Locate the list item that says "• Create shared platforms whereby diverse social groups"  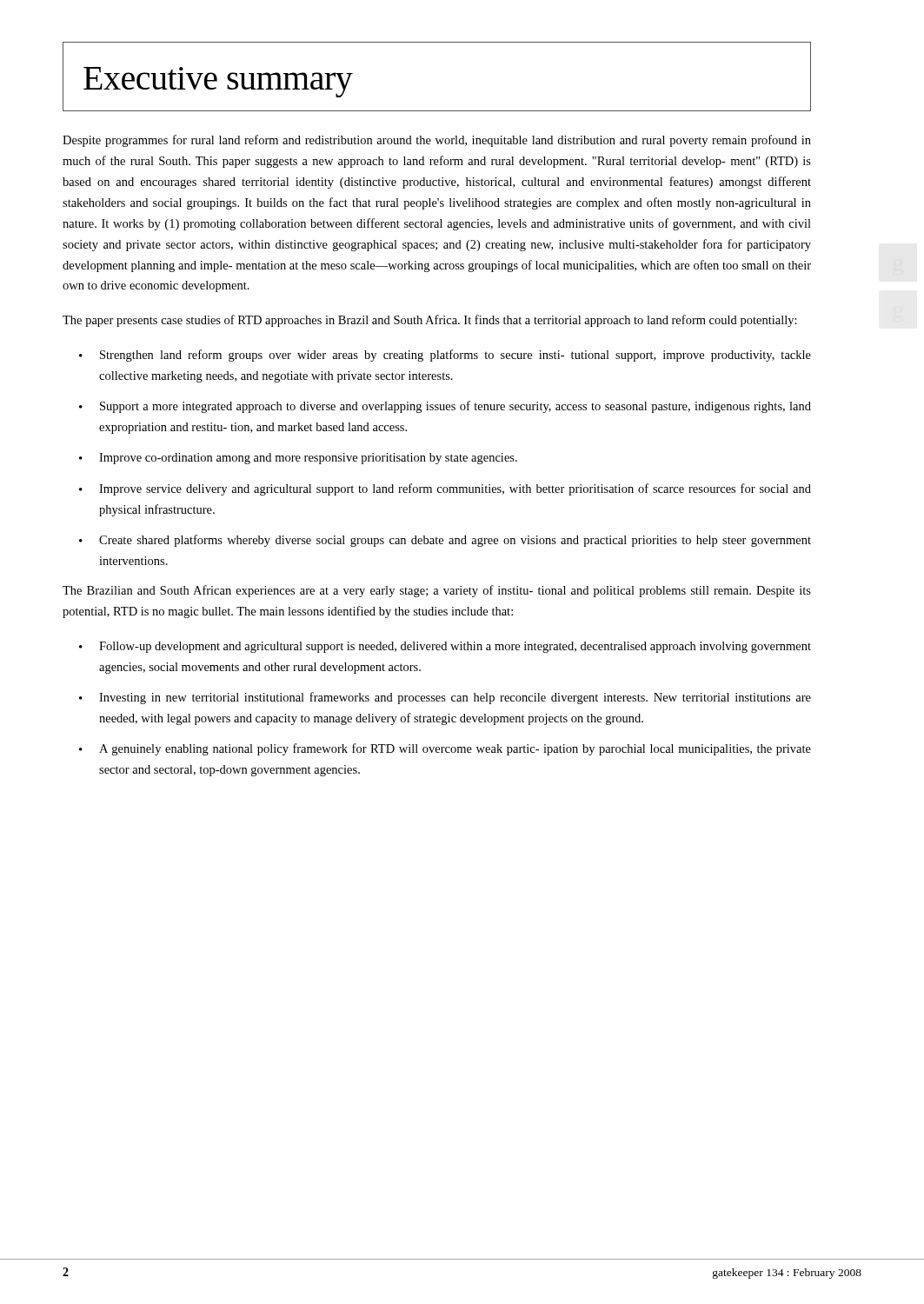point(445,551)
